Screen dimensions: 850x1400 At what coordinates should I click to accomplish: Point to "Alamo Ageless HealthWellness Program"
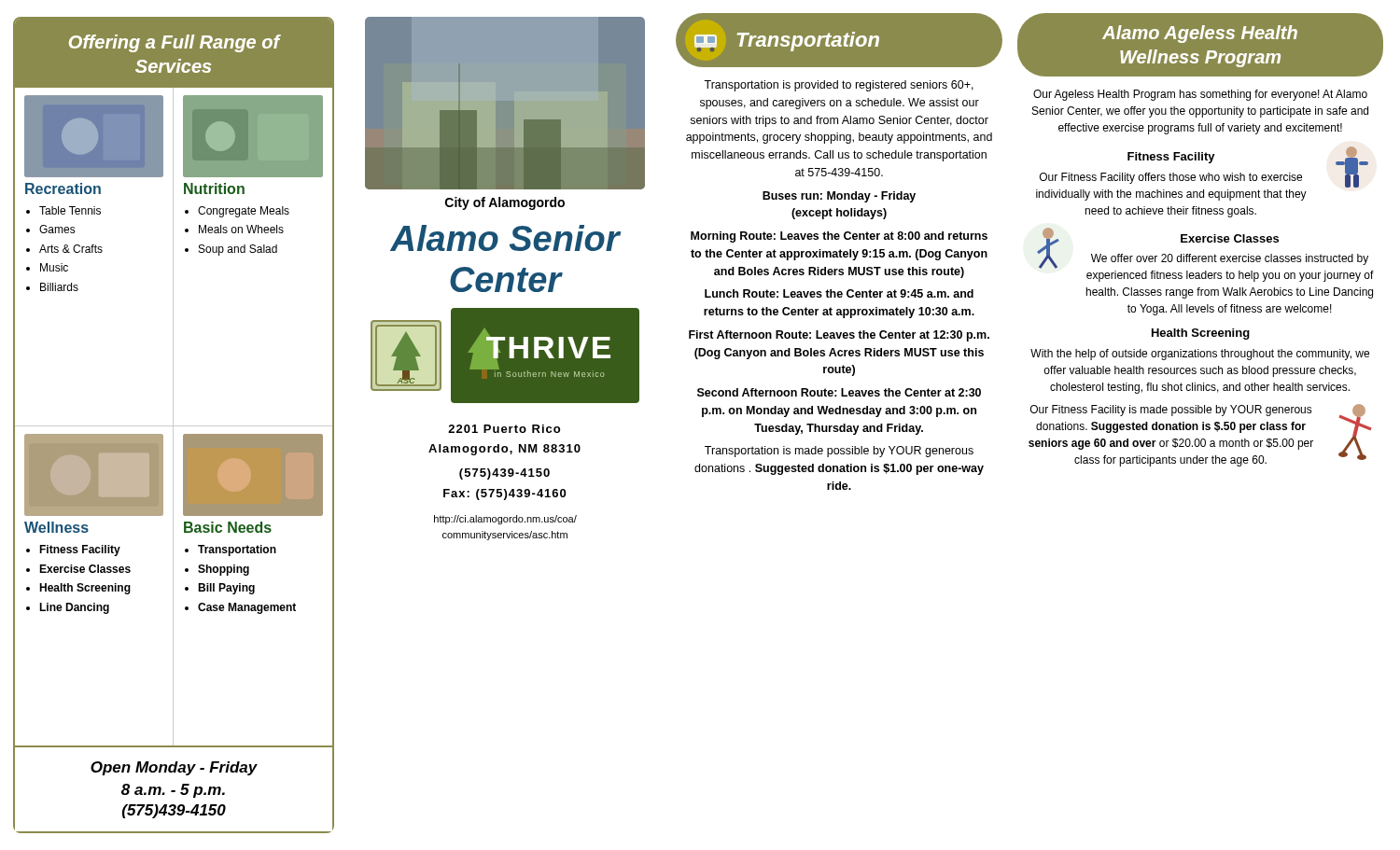pos(1200,45)
